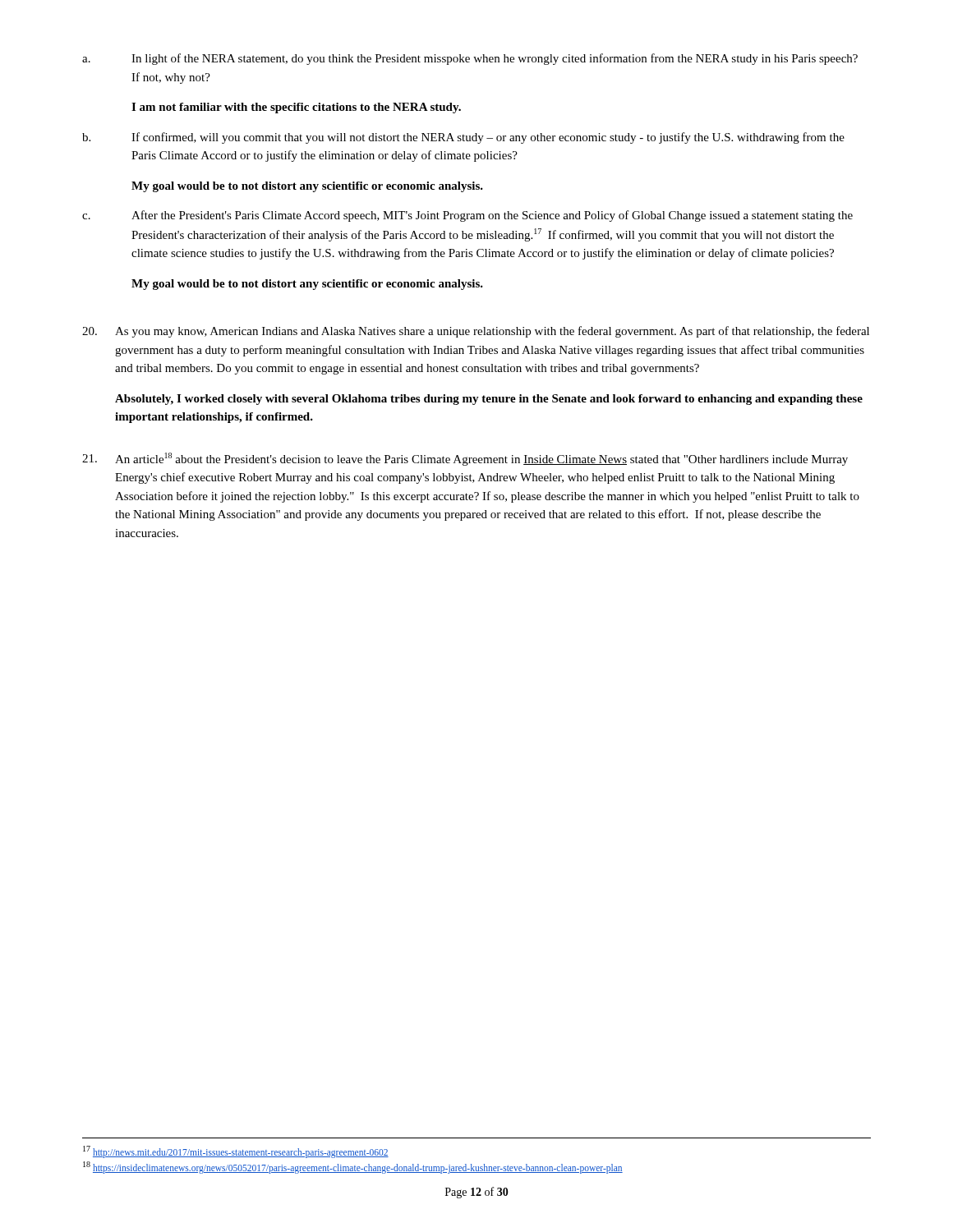Screen dimensions: 1232x953
Task: Find the block on this page that starts "Absolutely, I worked closely with several"
Action: click(x=489, y=407)
